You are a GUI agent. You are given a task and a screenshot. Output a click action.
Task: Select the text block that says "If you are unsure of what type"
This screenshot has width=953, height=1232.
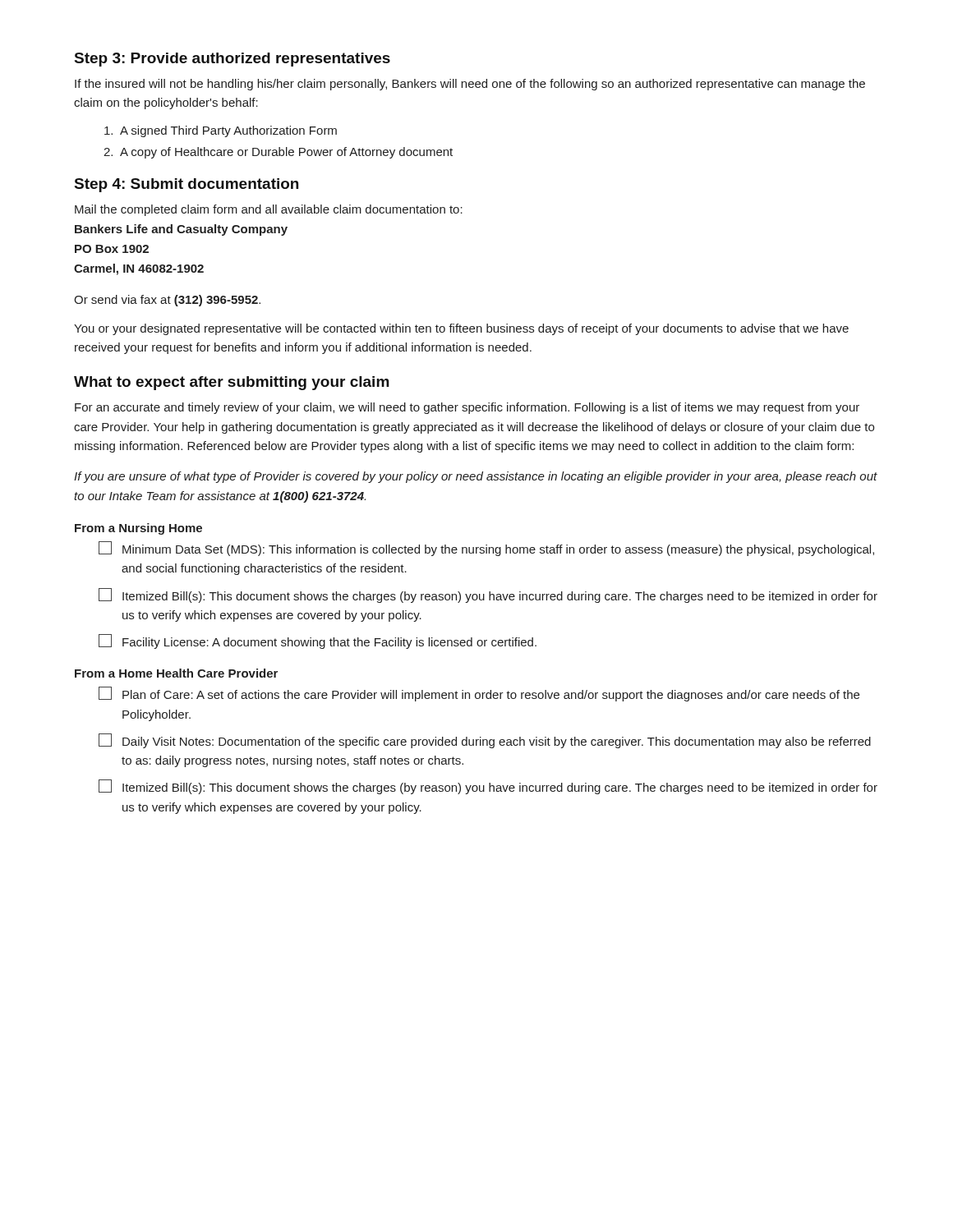point(475,486)
